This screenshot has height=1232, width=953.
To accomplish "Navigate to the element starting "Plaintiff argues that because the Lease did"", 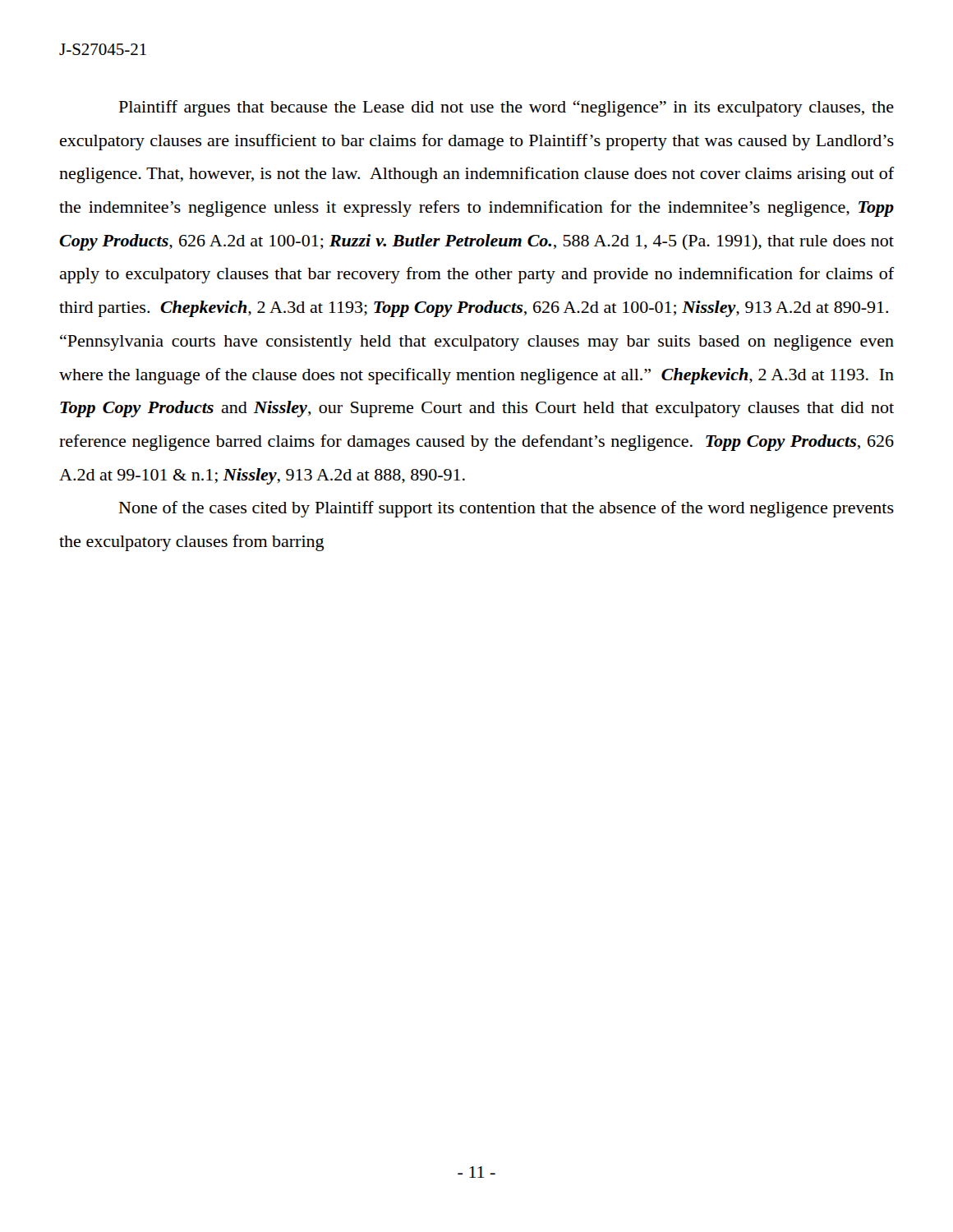I will [476, 324].
